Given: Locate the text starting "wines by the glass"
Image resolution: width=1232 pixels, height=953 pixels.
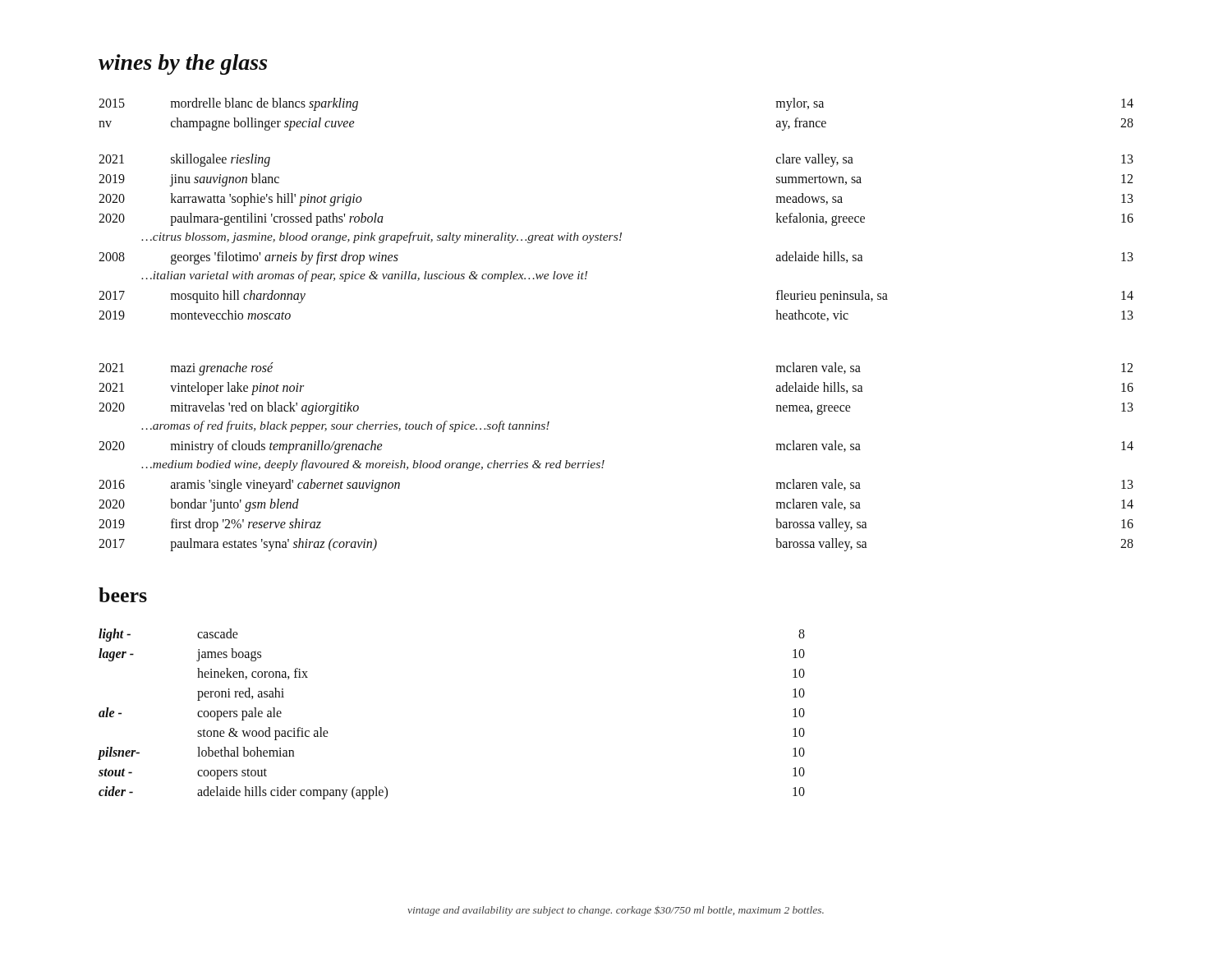Looking at the screenshot, I should (183, 64).
